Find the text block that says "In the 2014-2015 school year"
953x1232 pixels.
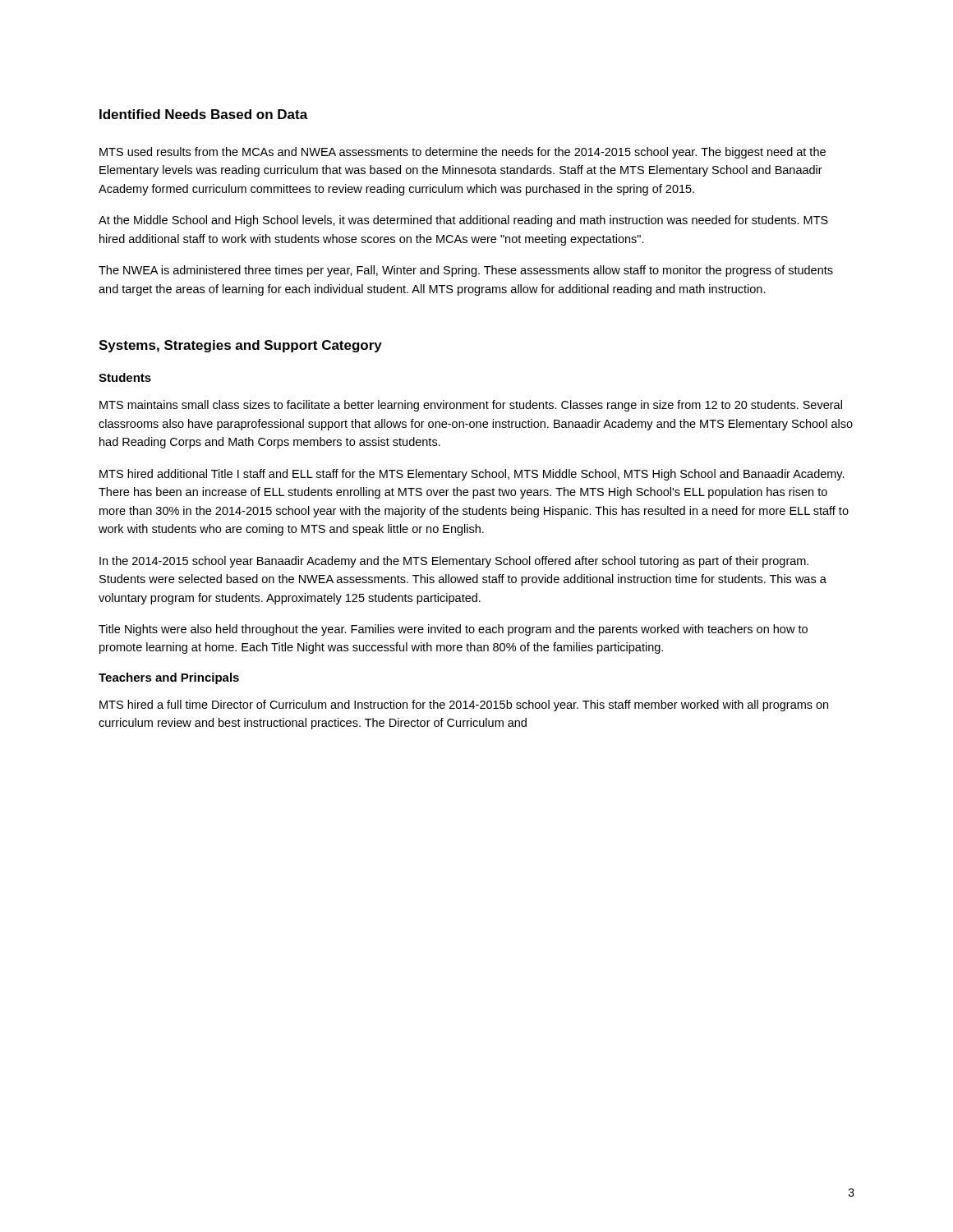462,579
